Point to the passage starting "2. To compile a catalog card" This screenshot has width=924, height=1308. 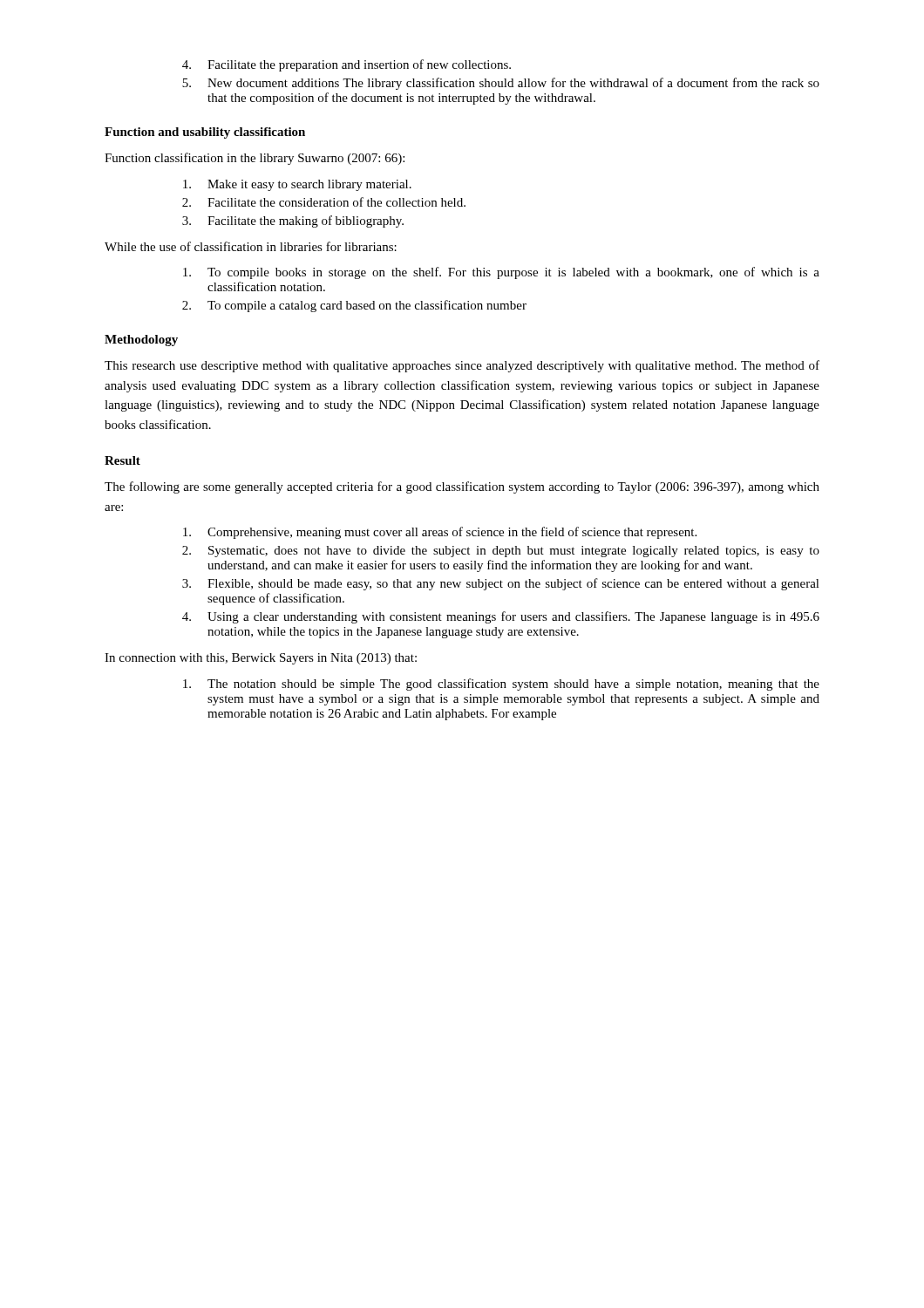[x=488, y=306]
